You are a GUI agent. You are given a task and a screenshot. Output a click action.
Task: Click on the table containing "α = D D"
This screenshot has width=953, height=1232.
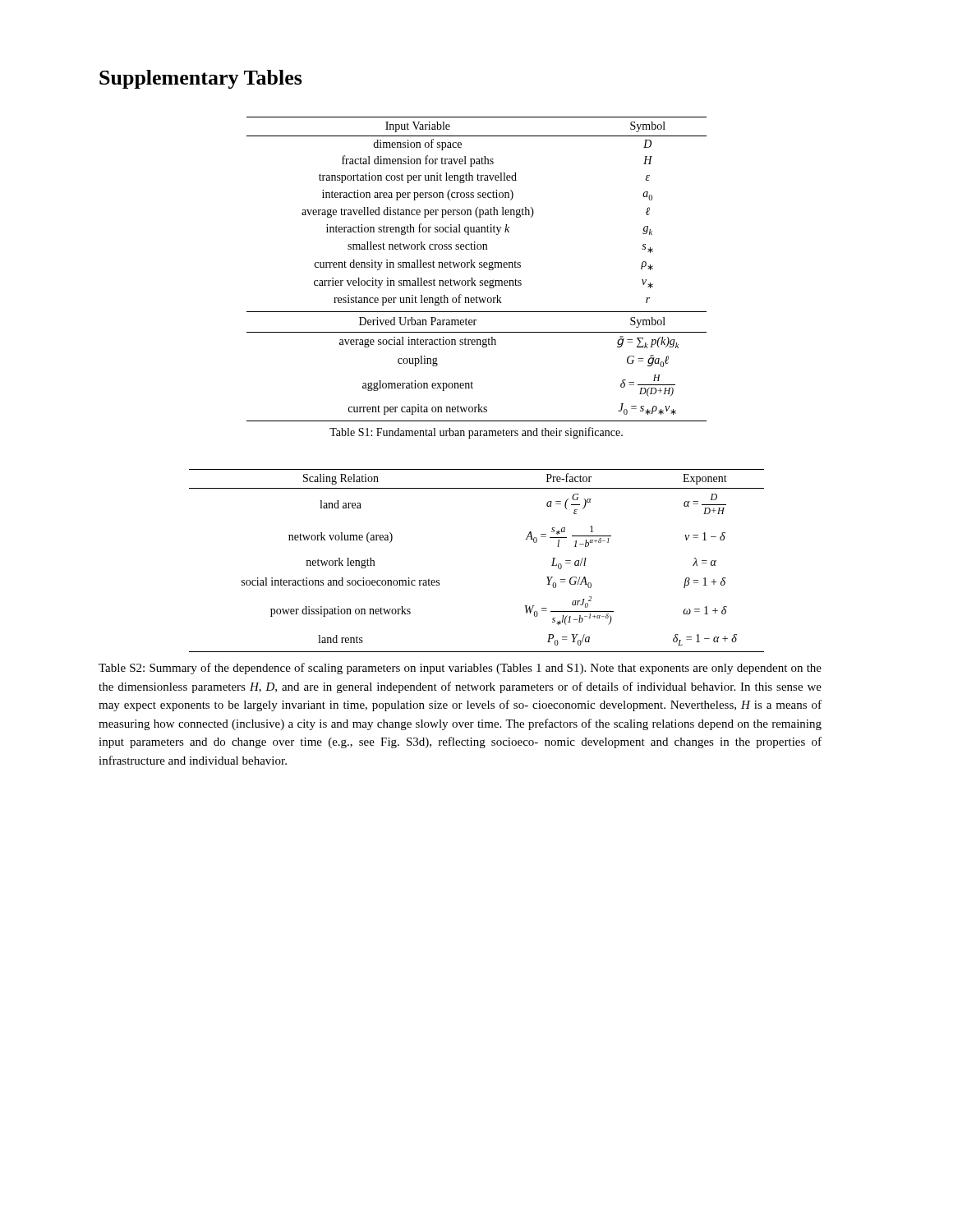click(476, 561)
